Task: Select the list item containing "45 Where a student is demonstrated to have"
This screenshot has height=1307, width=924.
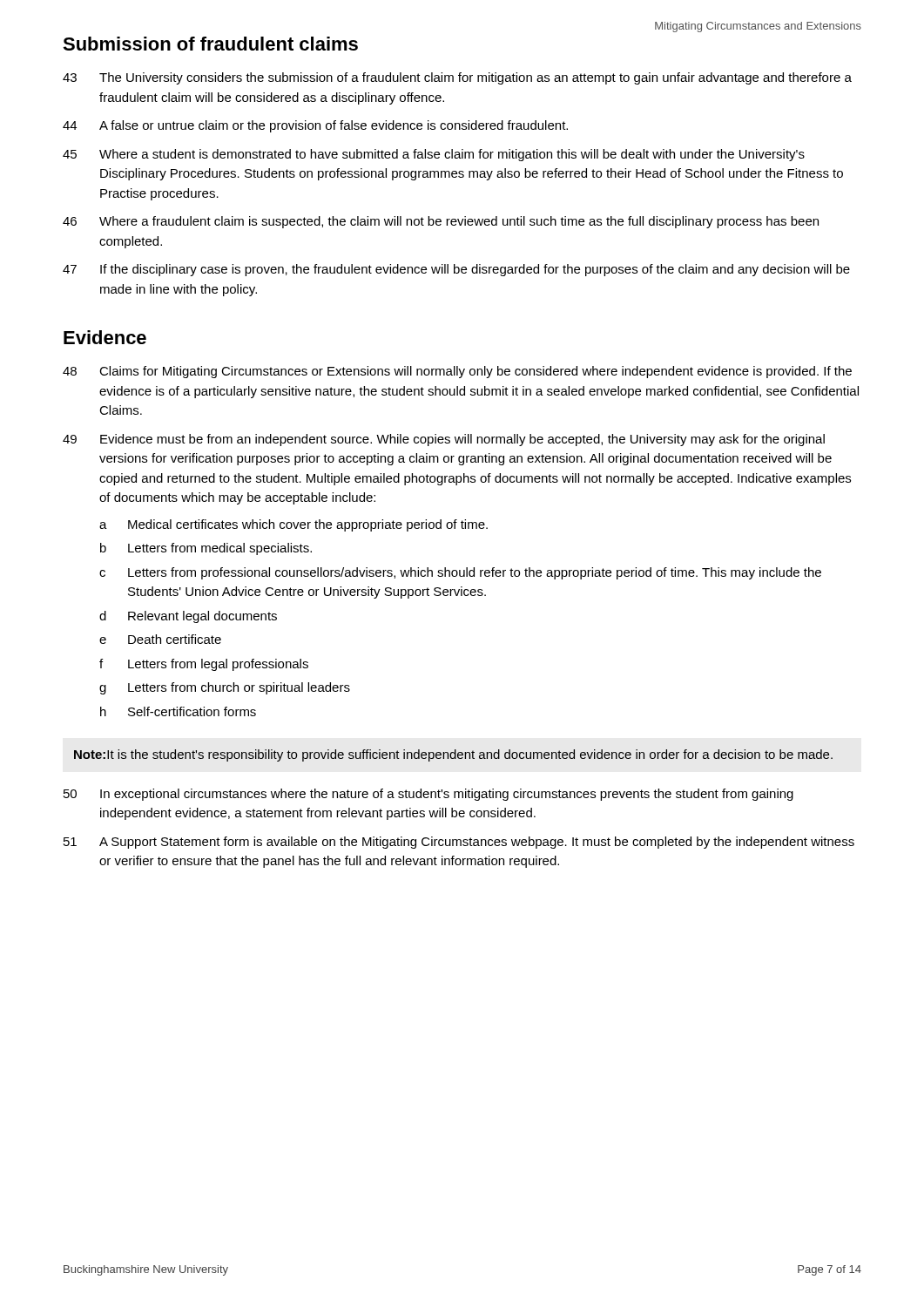Action: (462, 174)
